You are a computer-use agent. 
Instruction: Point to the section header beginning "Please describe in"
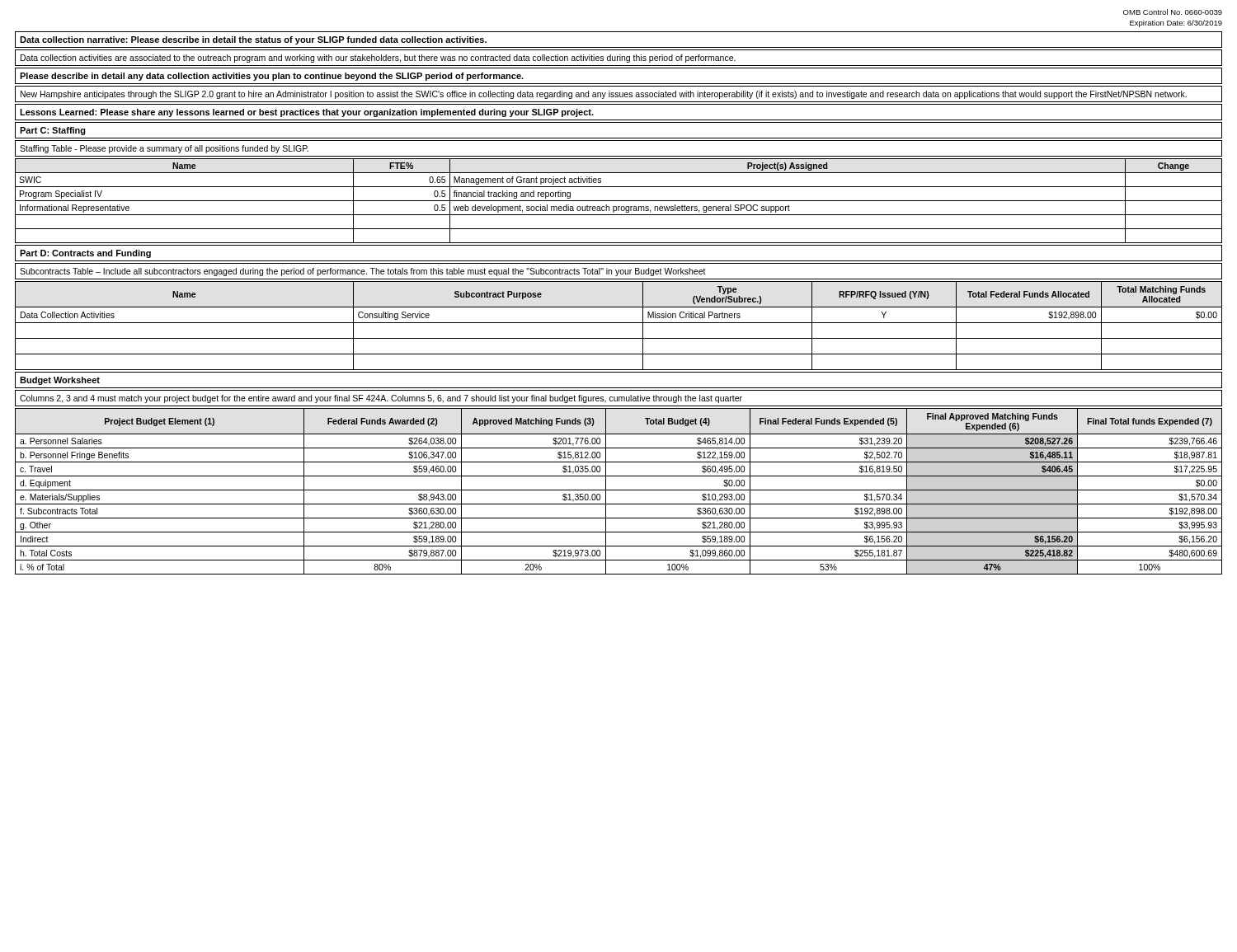(272, 76)
